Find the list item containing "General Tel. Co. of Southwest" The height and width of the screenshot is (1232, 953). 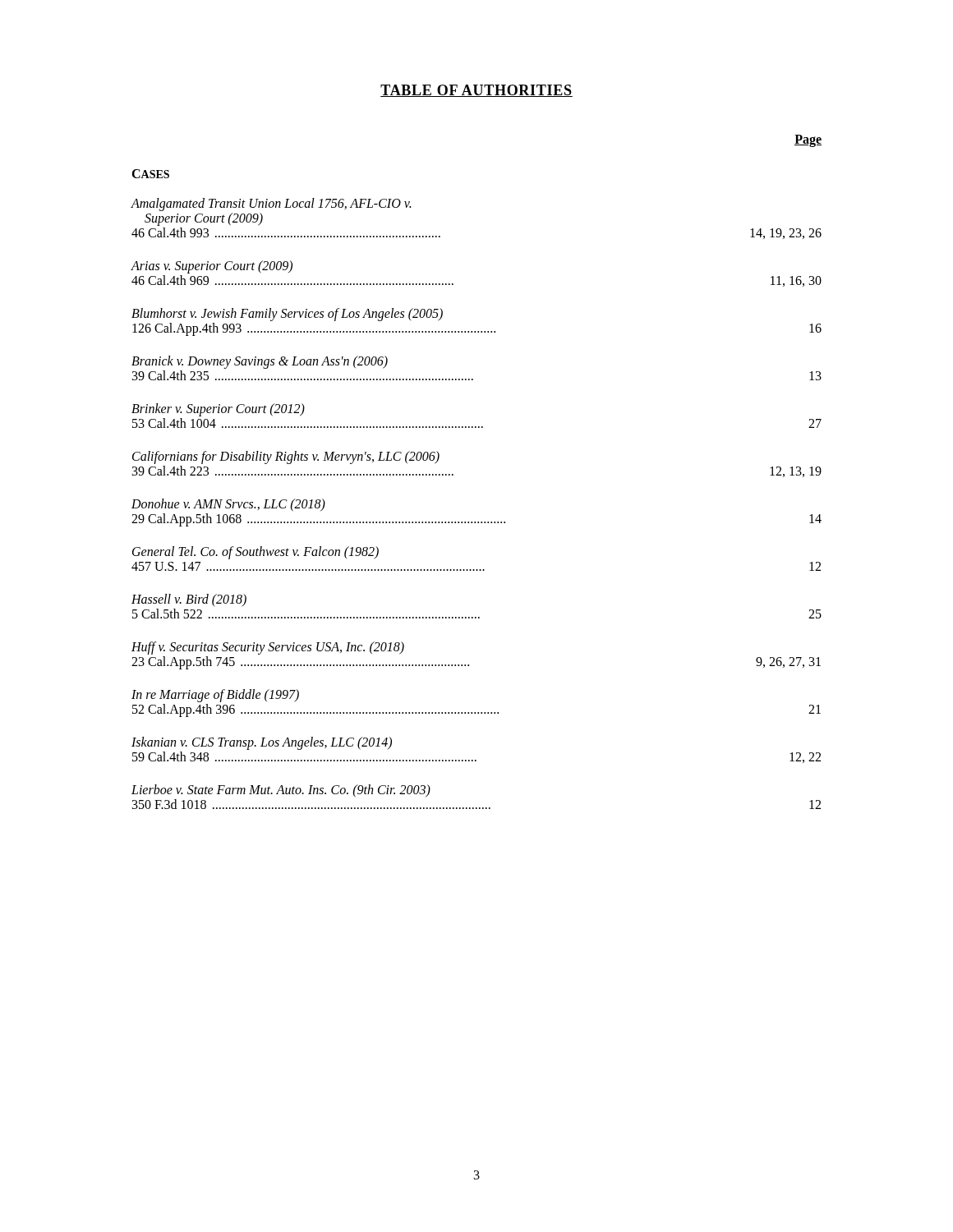coord(476,559)
